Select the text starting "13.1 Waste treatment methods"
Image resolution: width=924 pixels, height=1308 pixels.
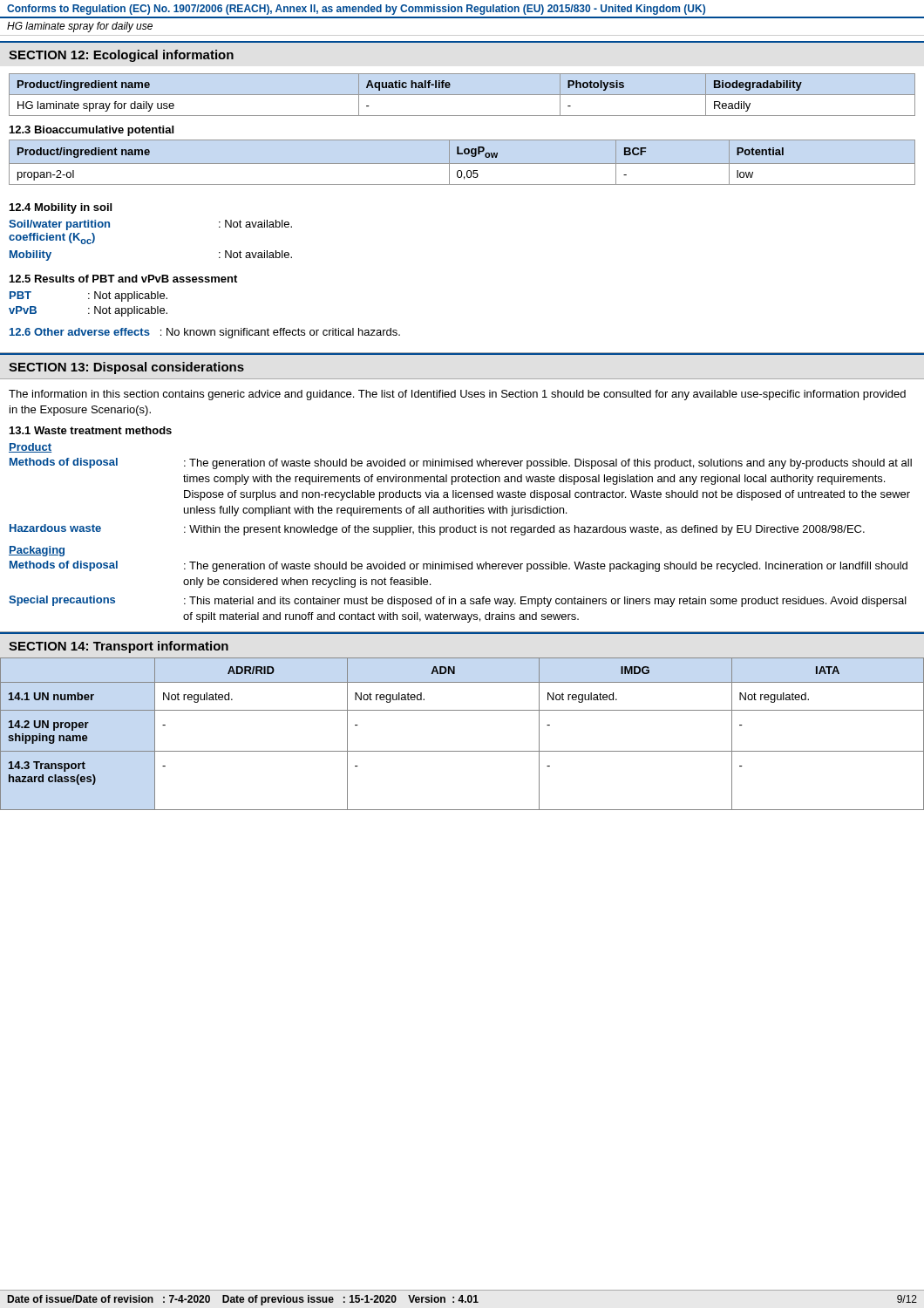[x=90, y=430]
